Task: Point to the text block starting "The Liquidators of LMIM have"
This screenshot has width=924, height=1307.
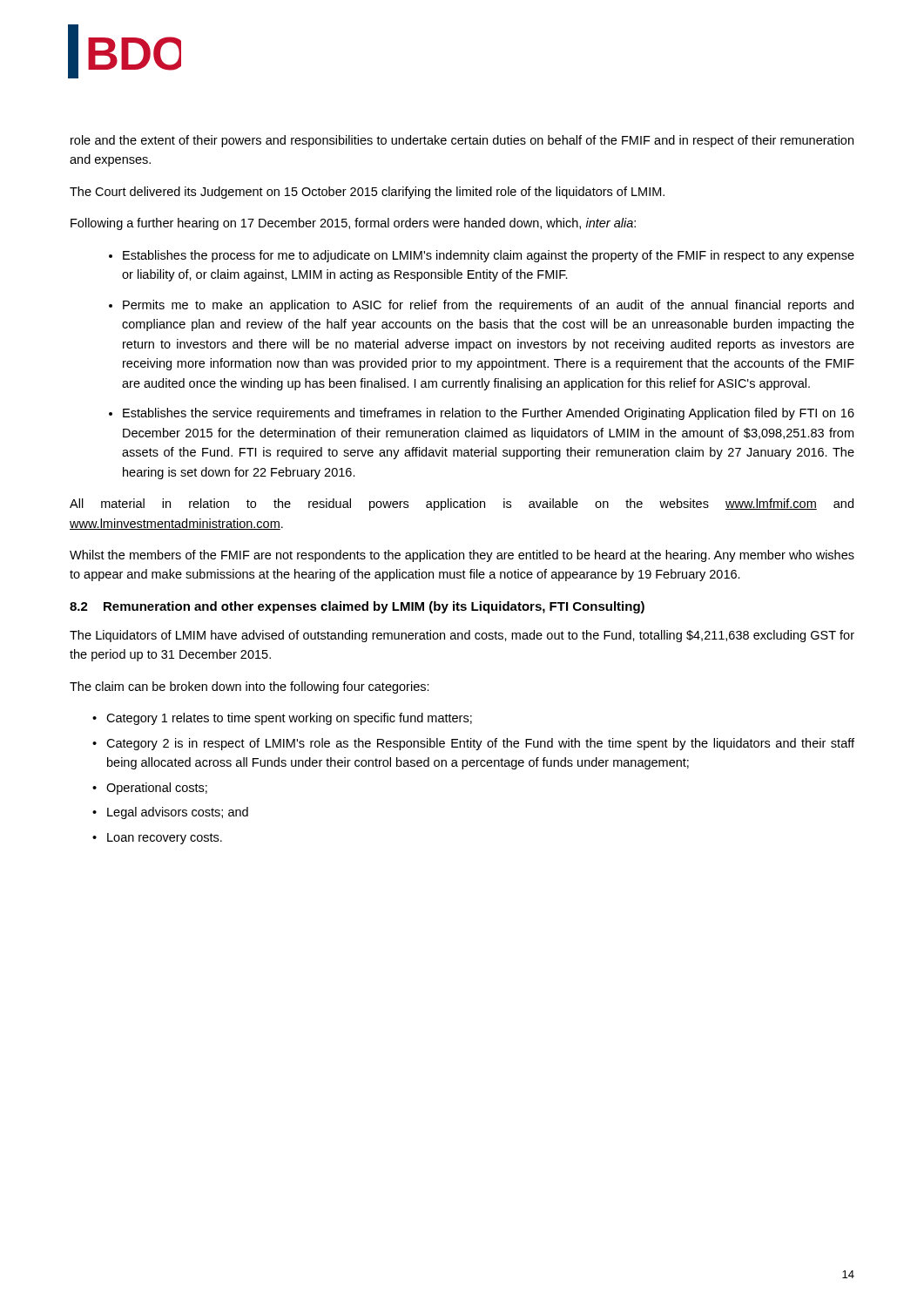Action: click(x=462, y=645)
